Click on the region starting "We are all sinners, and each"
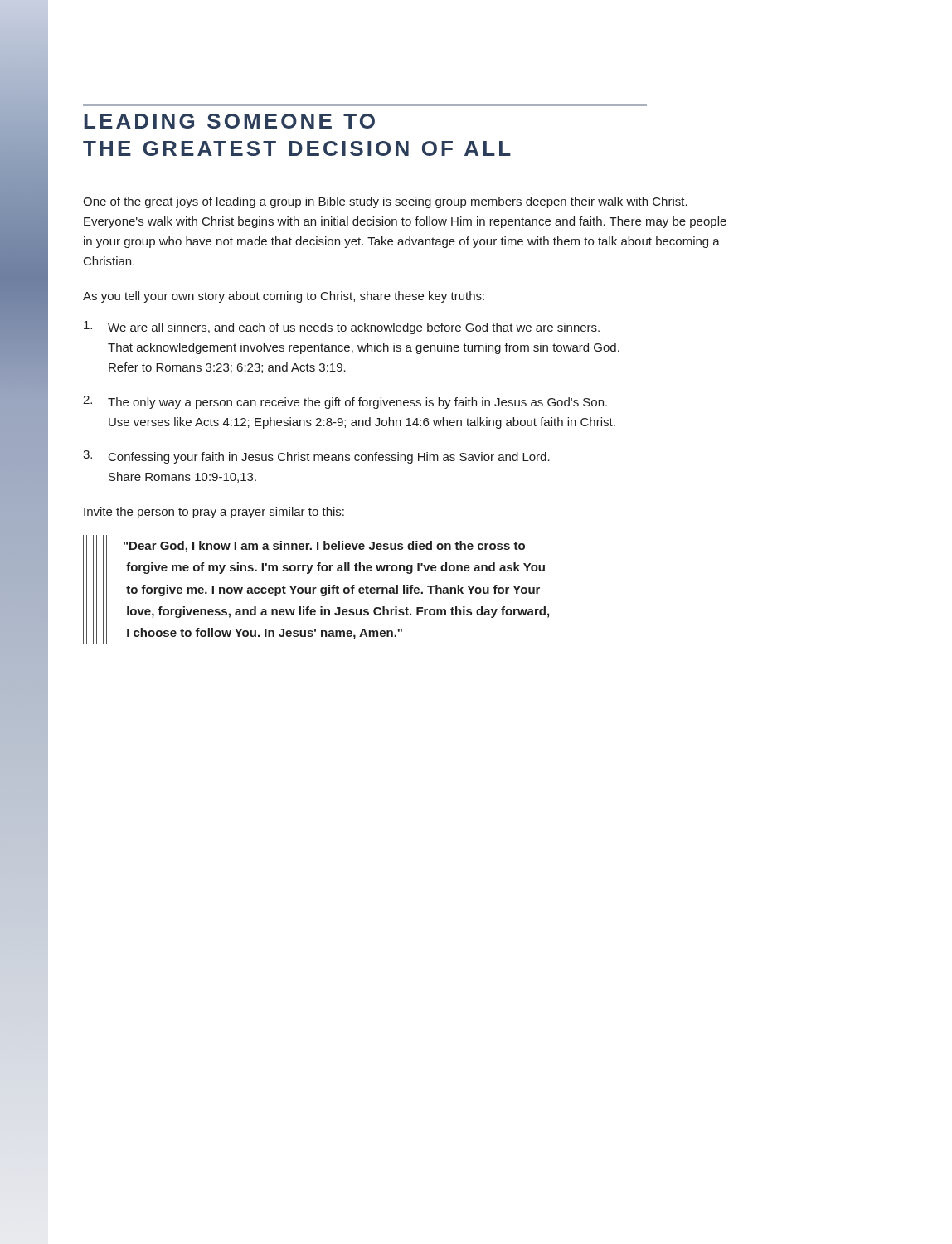Image resolution: width=952 pixels, height=1244 pixels. pos(352,347)
